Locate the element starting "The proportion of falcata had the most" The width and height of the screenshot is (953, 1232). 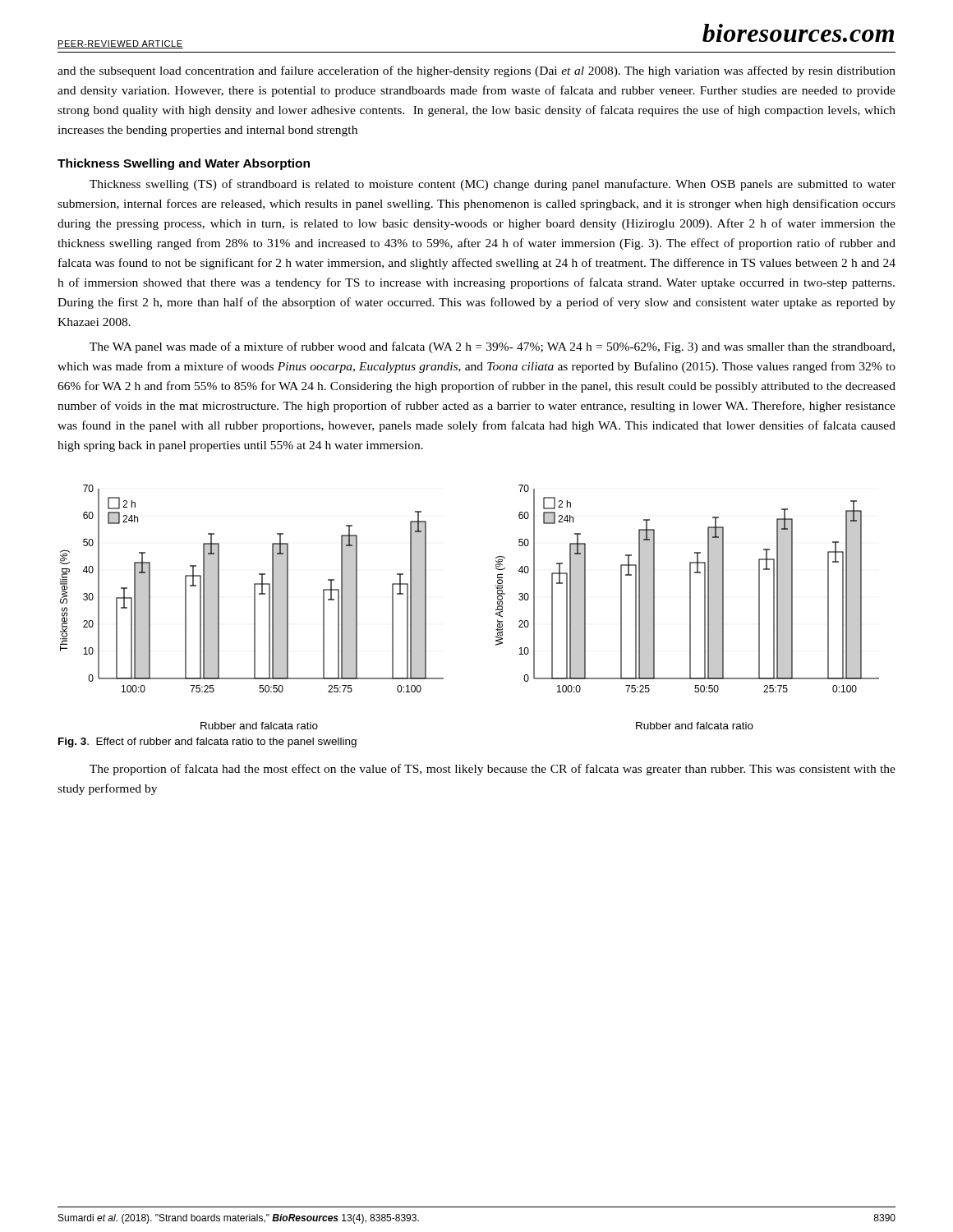pos(476,778)
